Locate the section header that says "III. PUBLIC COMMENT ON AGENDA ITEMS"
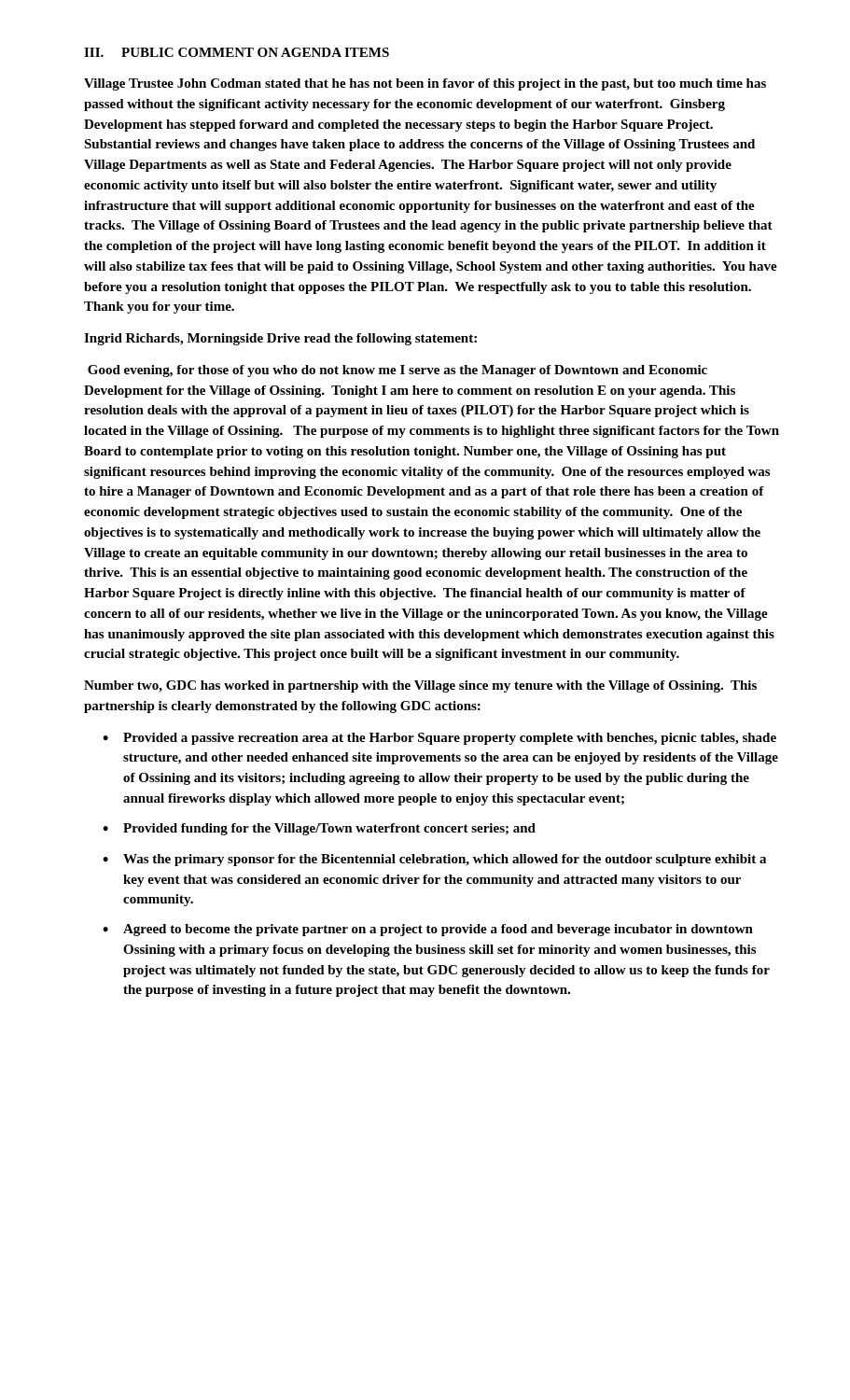Screen dimensions: 1400x850 point(237,52)
